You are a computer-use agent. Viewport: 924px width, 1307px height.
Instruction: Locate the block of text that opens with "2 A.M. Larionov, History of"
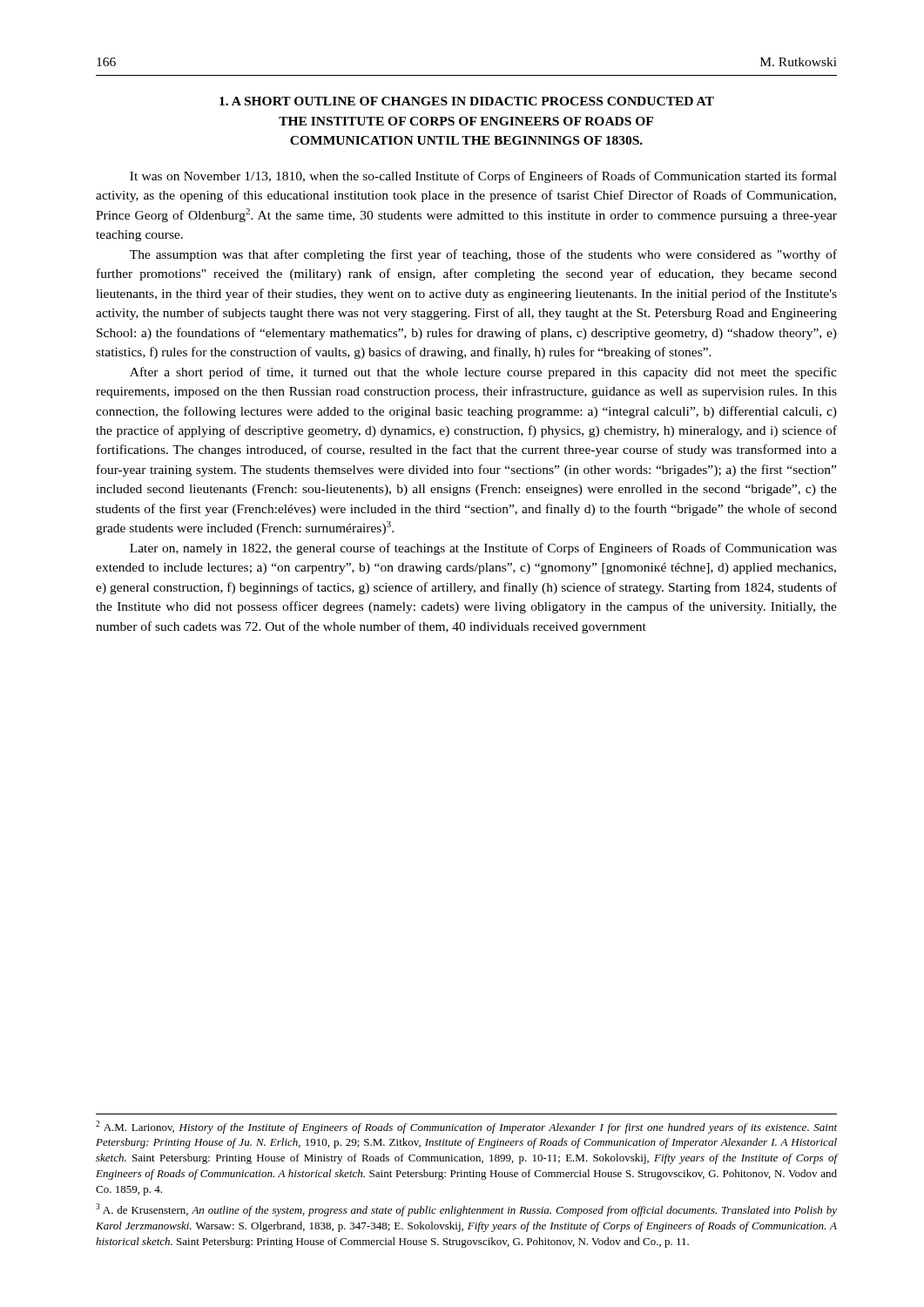[466, 1157]
